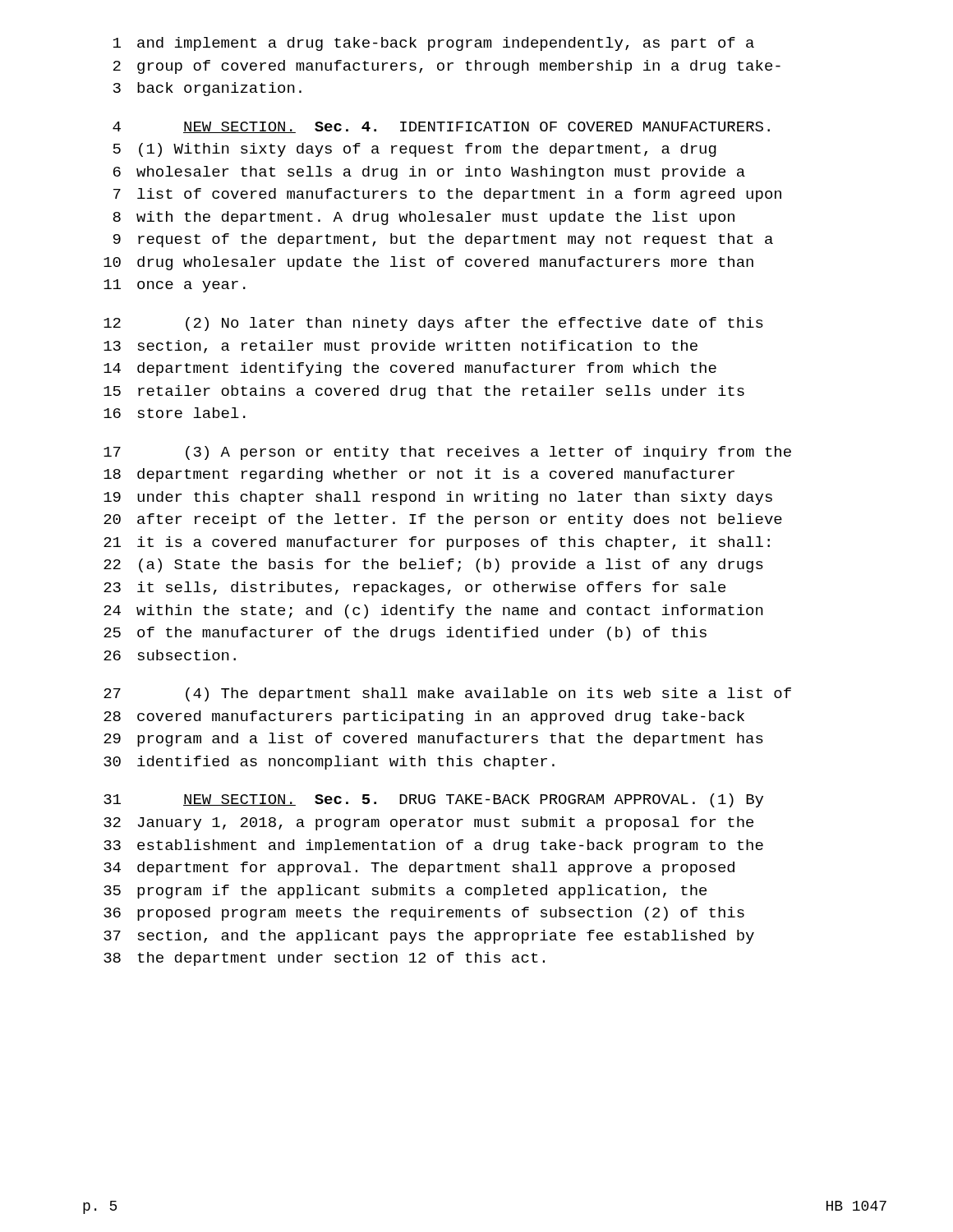Select the list item with the text "32January 1, 2018, a"
The image size is (953, 1232).
(418, 824)
